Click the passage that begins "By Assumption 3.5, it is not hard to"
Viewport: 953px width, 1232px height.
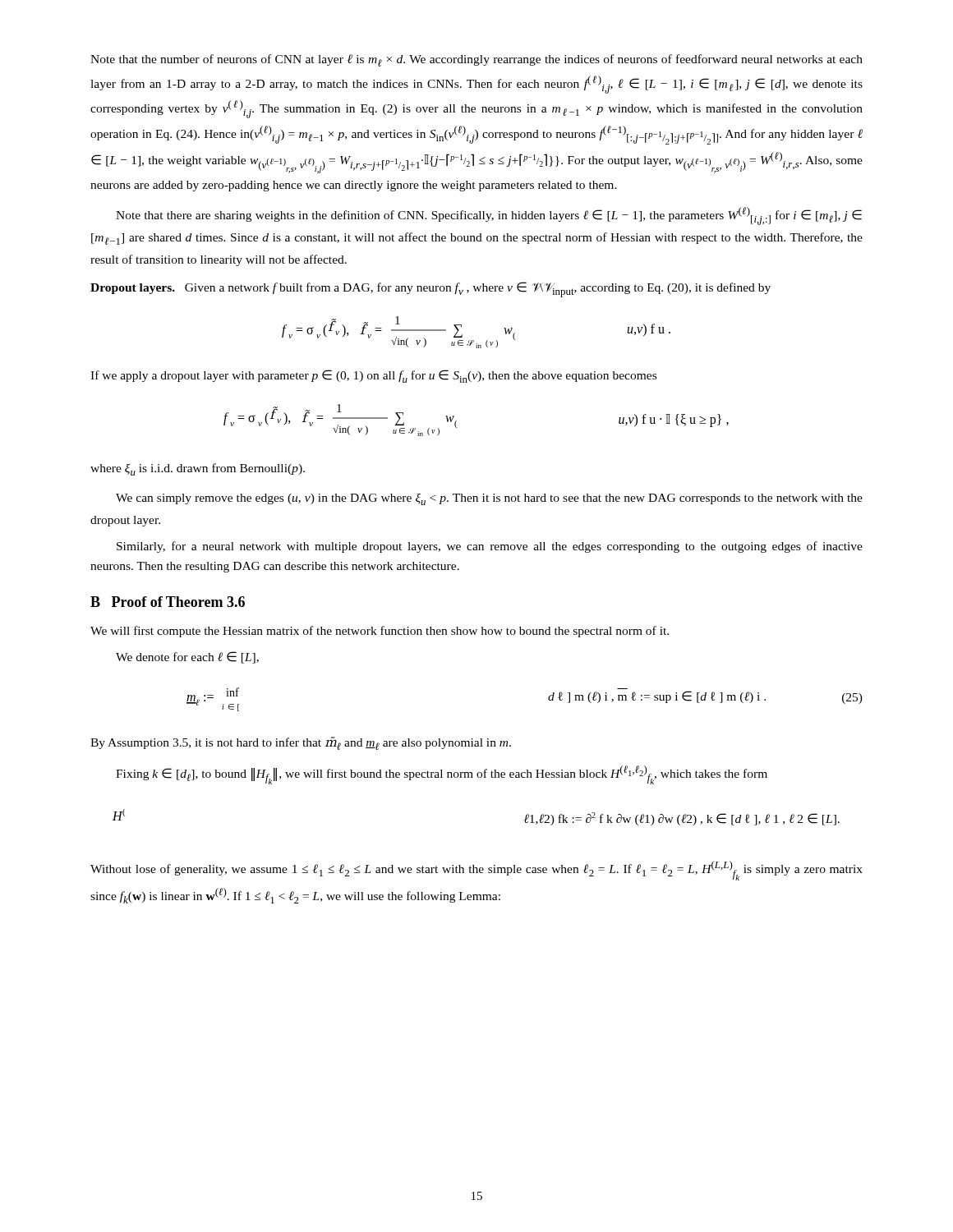point(301,743)
